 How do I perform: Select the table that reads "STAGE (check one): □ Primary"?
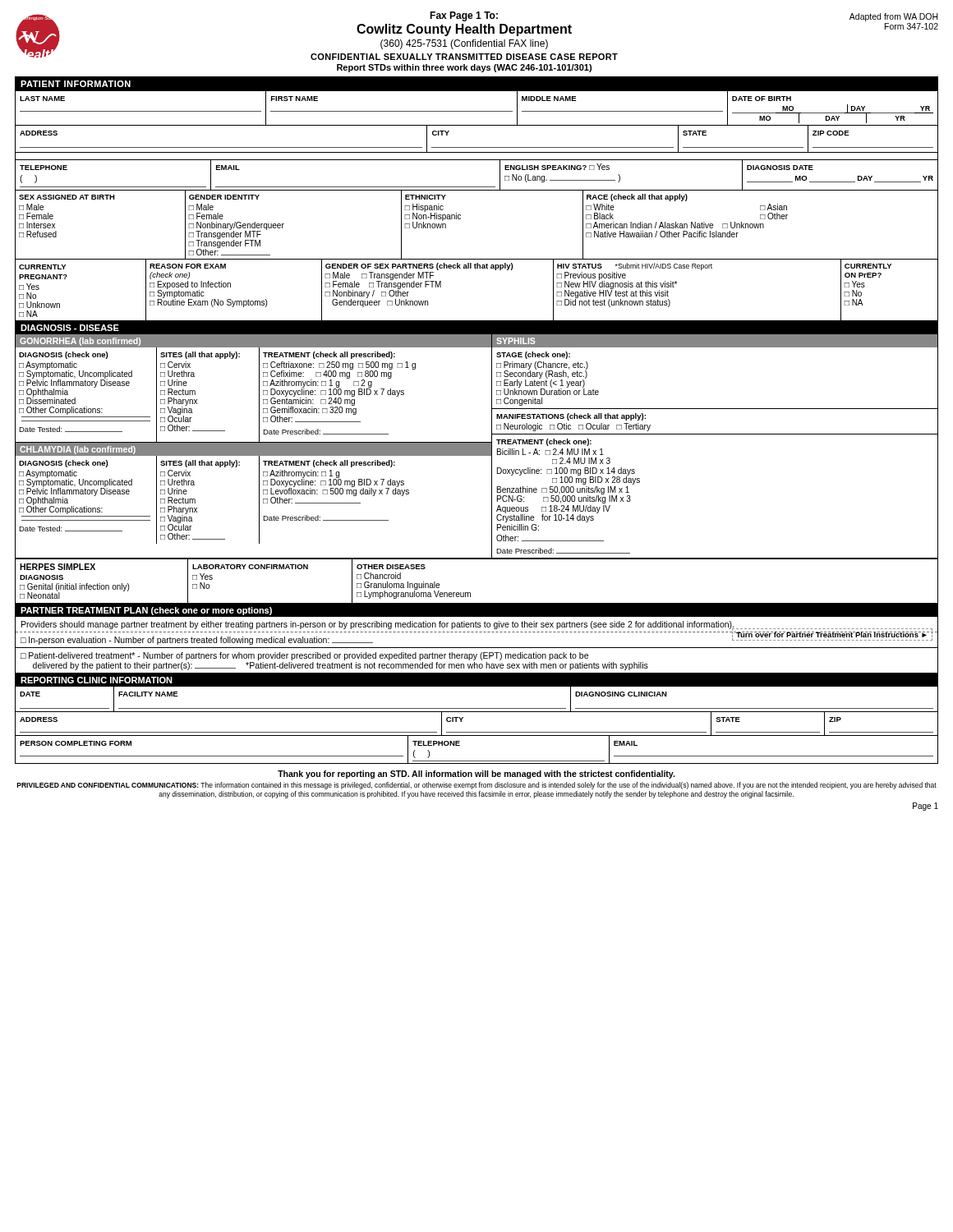715,378
